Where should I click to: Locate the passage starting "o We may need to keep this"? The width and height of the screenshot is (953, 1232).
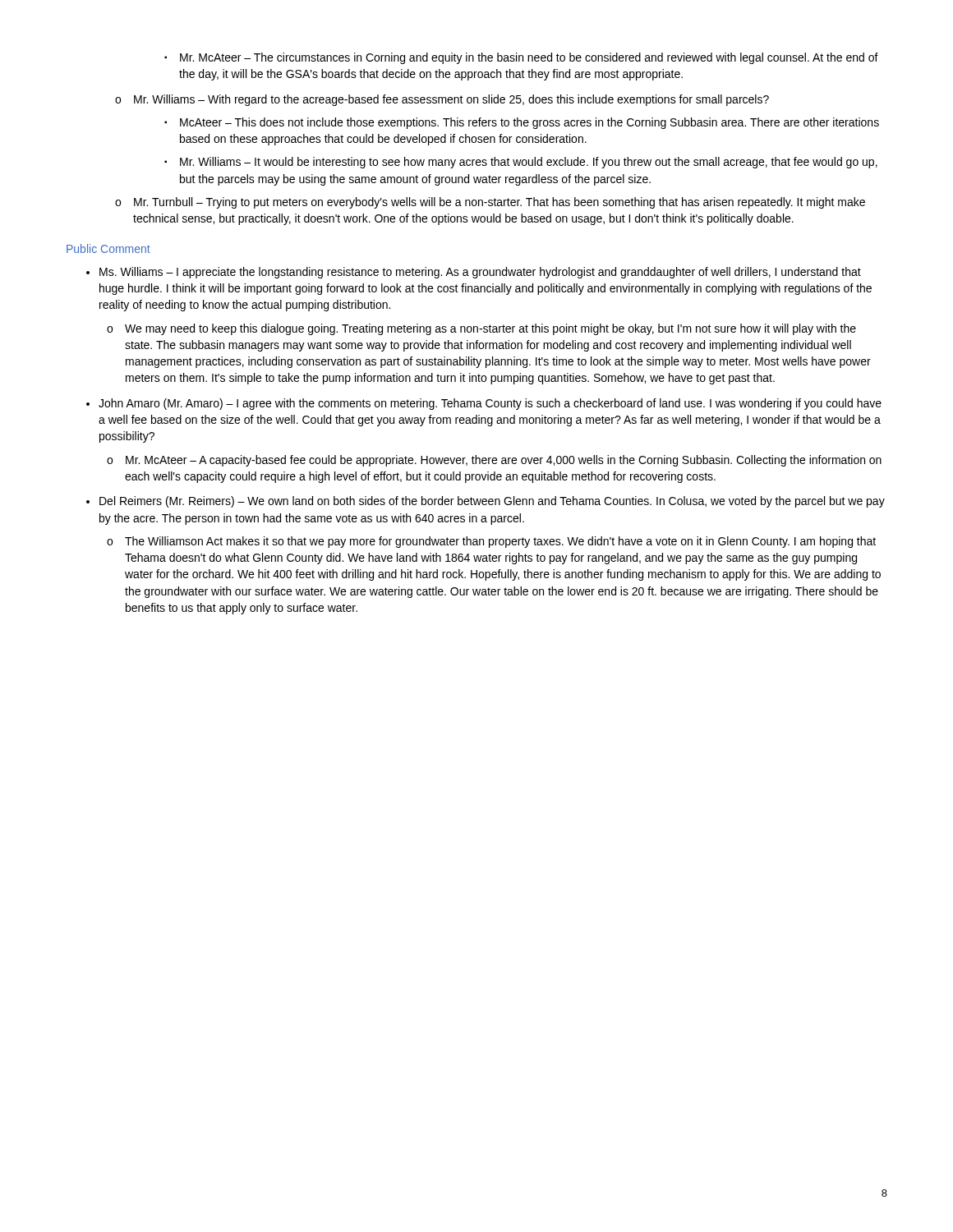(x=497, y=353)
